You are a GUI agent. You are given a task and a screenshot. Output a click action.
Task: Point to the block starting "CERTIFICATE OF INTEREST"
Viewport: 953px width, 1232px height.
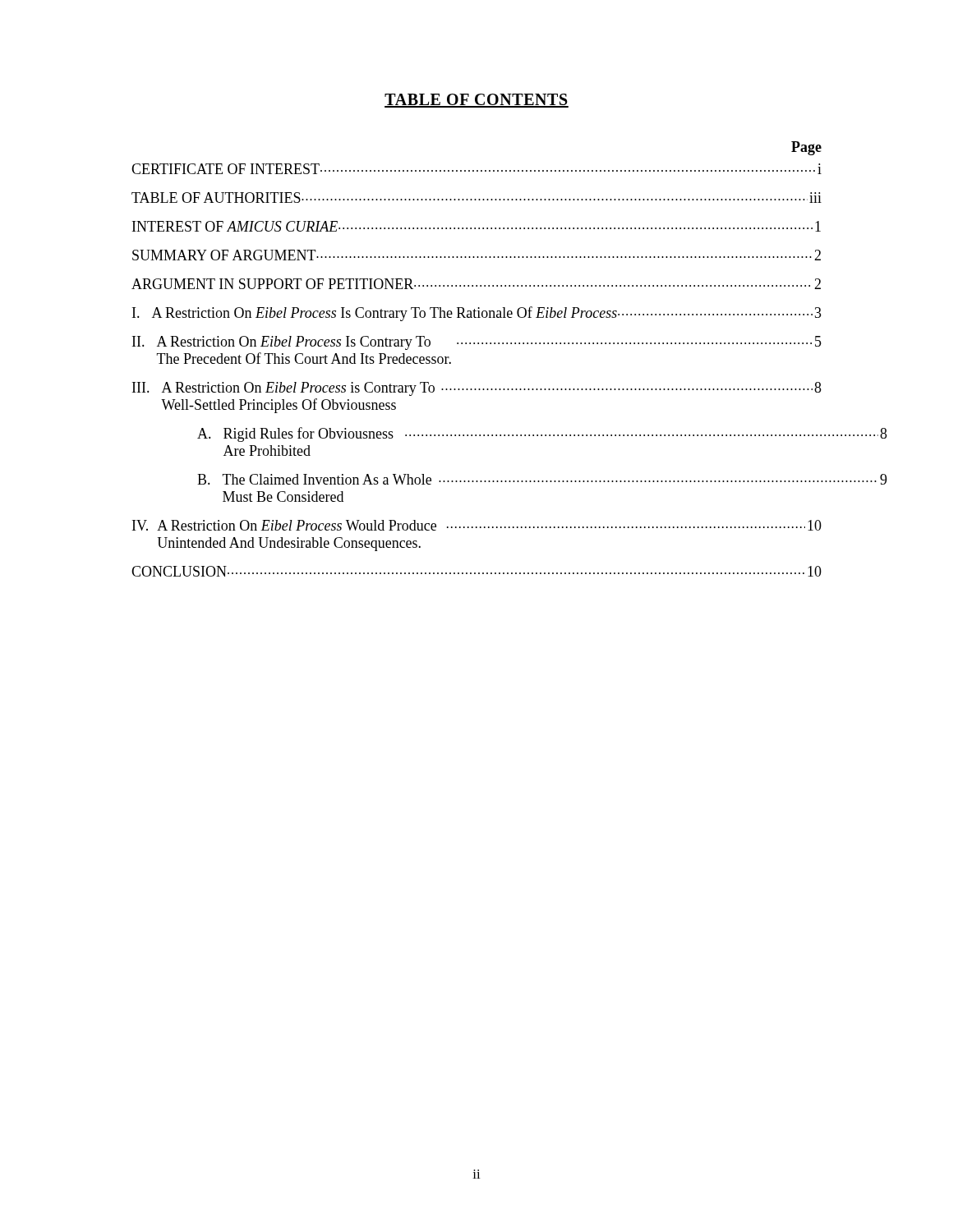point(476,170)
